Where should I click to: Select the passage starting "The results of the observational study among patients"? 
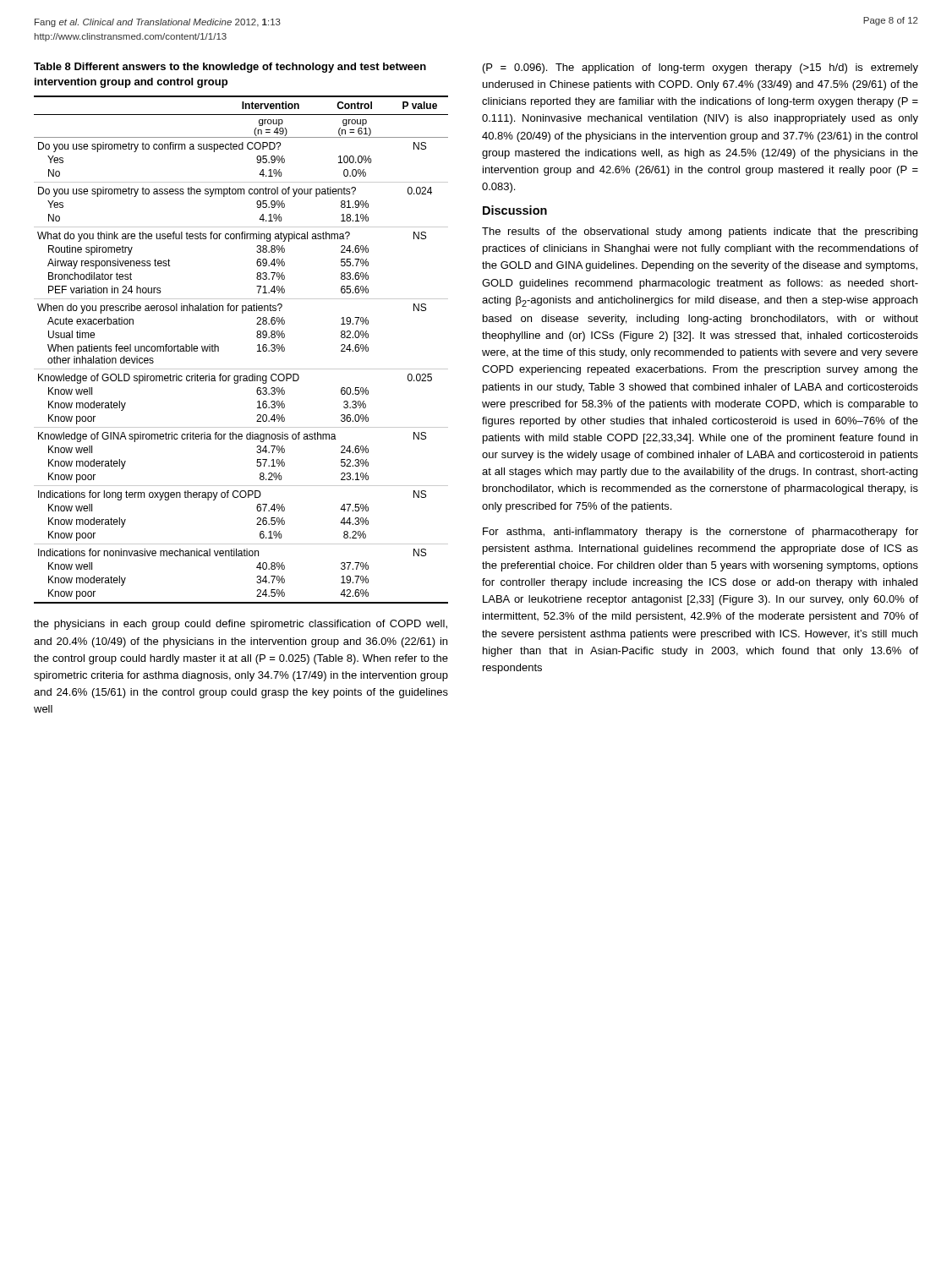pos(700,368)
